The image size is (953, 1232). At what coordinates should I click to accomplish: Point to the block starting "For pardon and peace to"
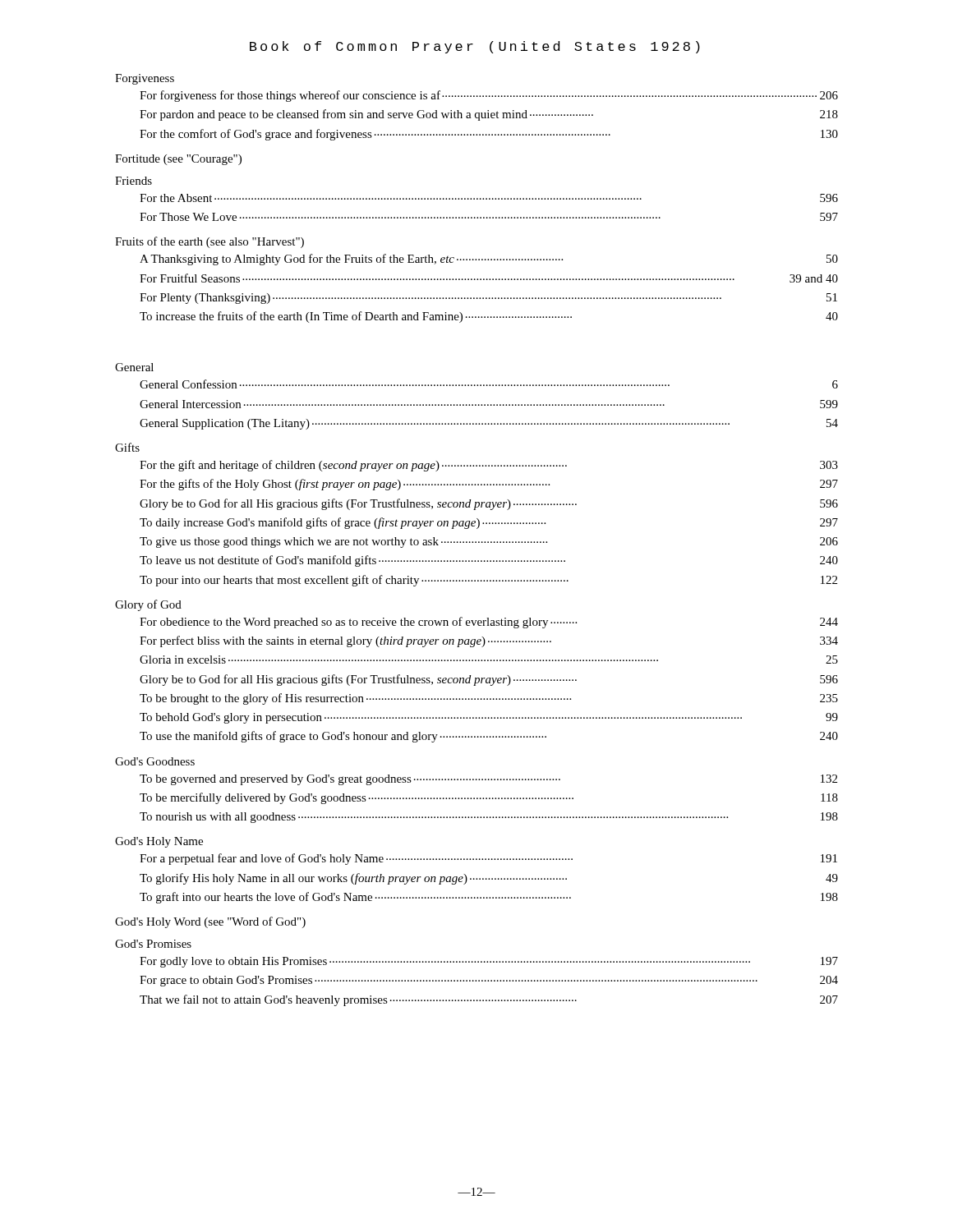click(489, 115)
